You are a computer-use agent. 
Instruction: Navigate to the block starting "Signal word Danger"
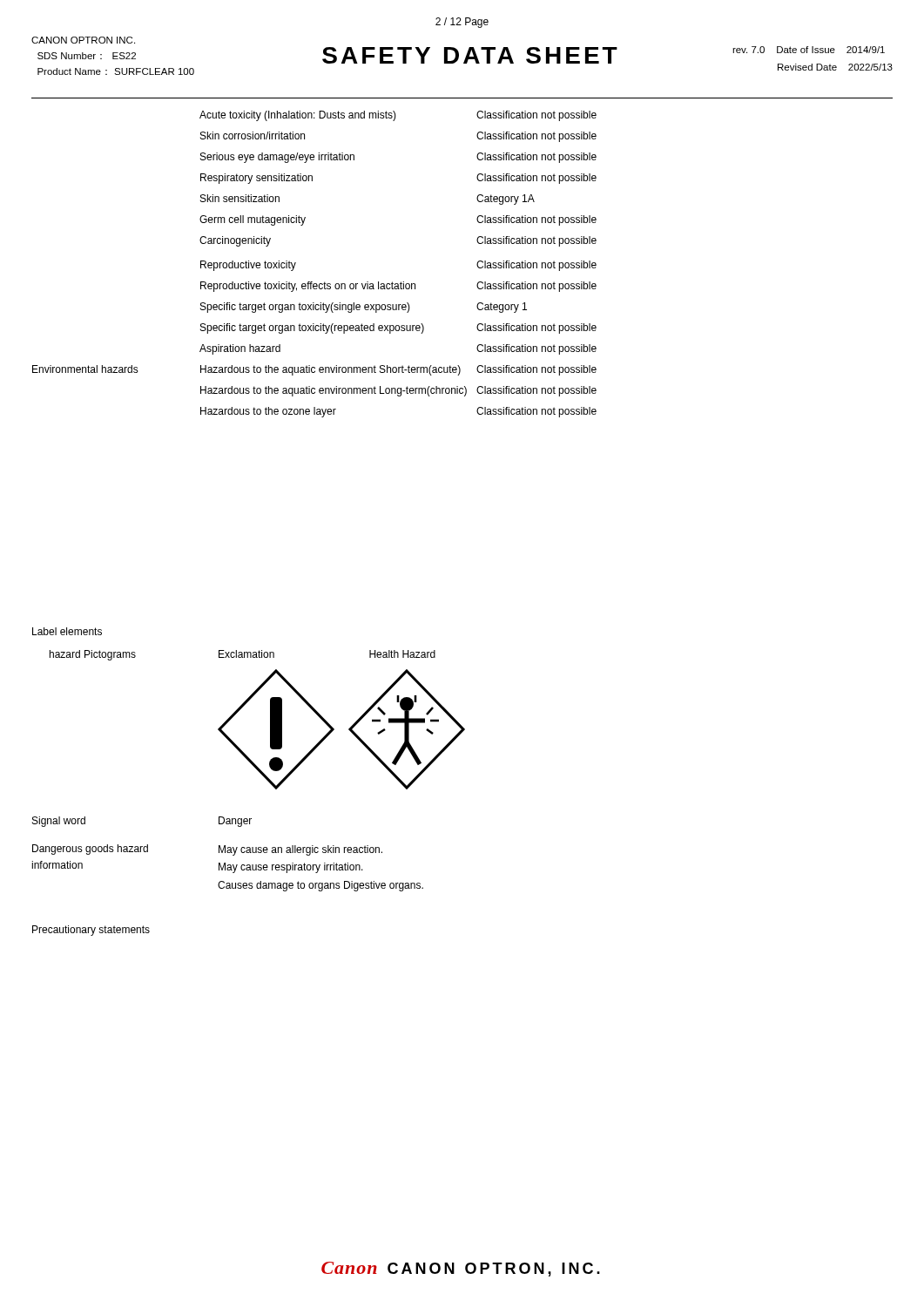coord(56,821)
